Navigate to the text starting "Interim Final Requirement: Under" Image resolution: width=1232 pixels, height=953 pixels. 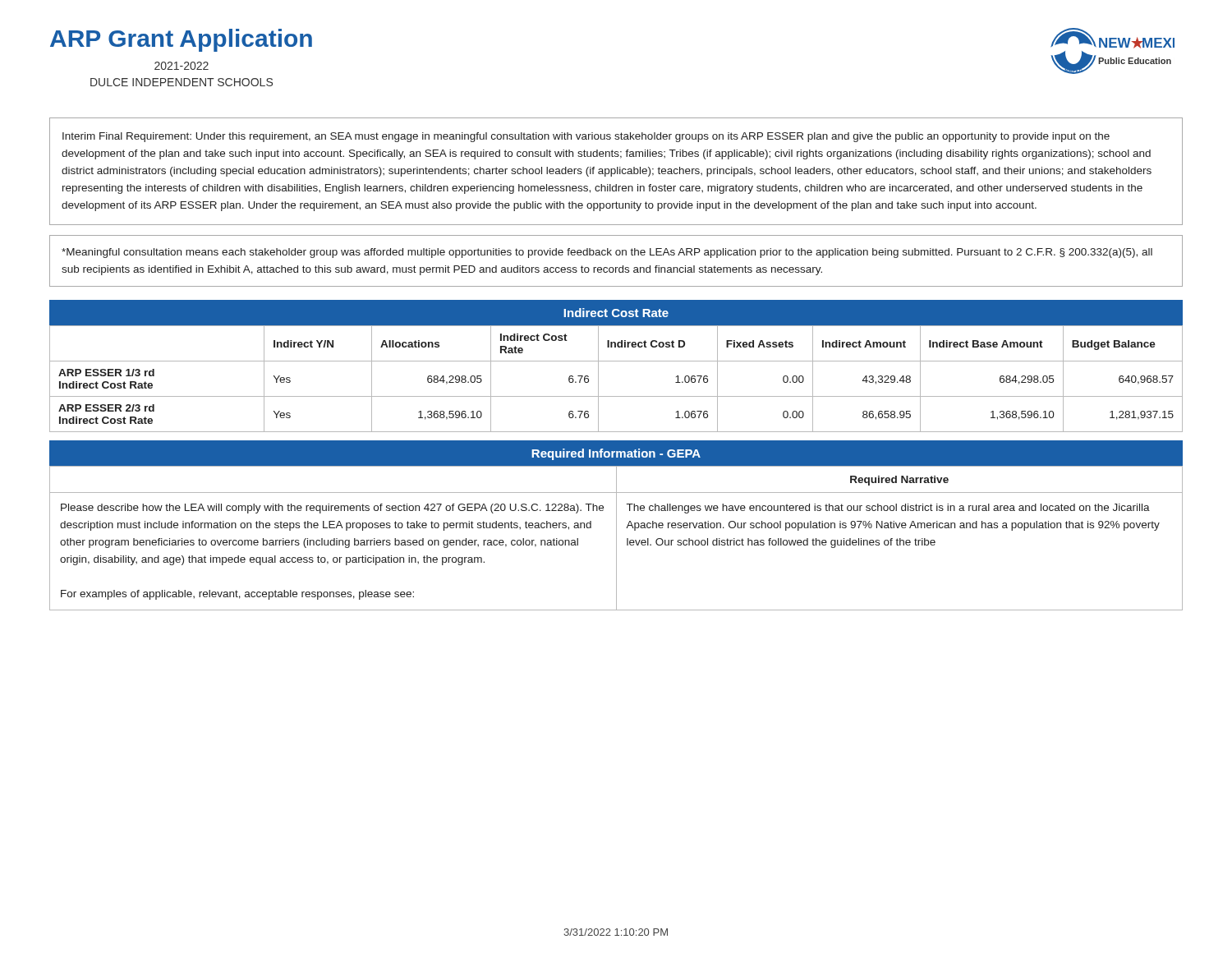607,170
